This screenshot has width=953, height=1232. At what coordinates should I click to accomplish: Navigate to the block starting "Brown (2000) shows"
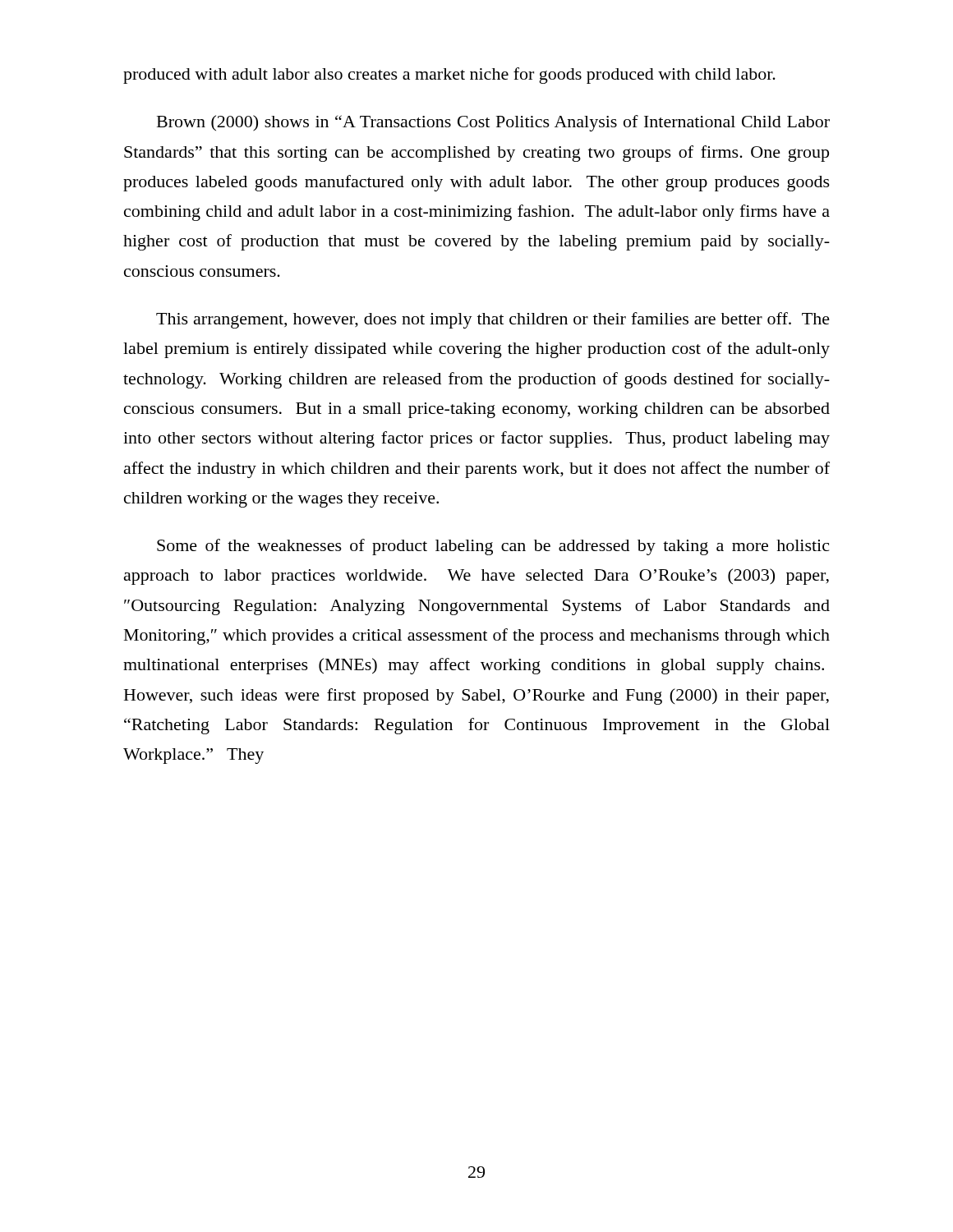(x=476, y=197)
